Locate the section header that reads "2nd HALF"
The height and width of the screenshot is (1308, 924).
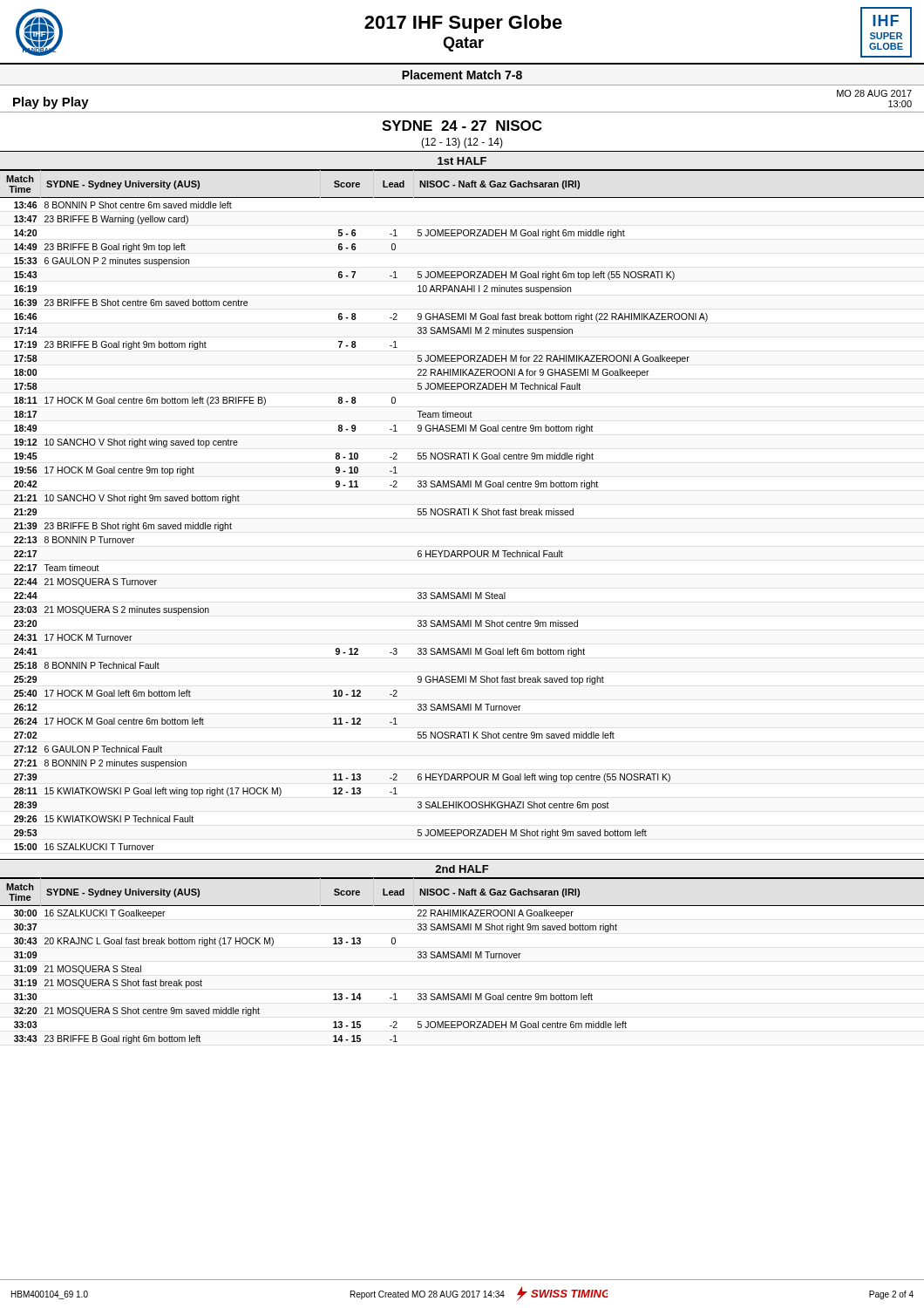(x=462, y=869)
